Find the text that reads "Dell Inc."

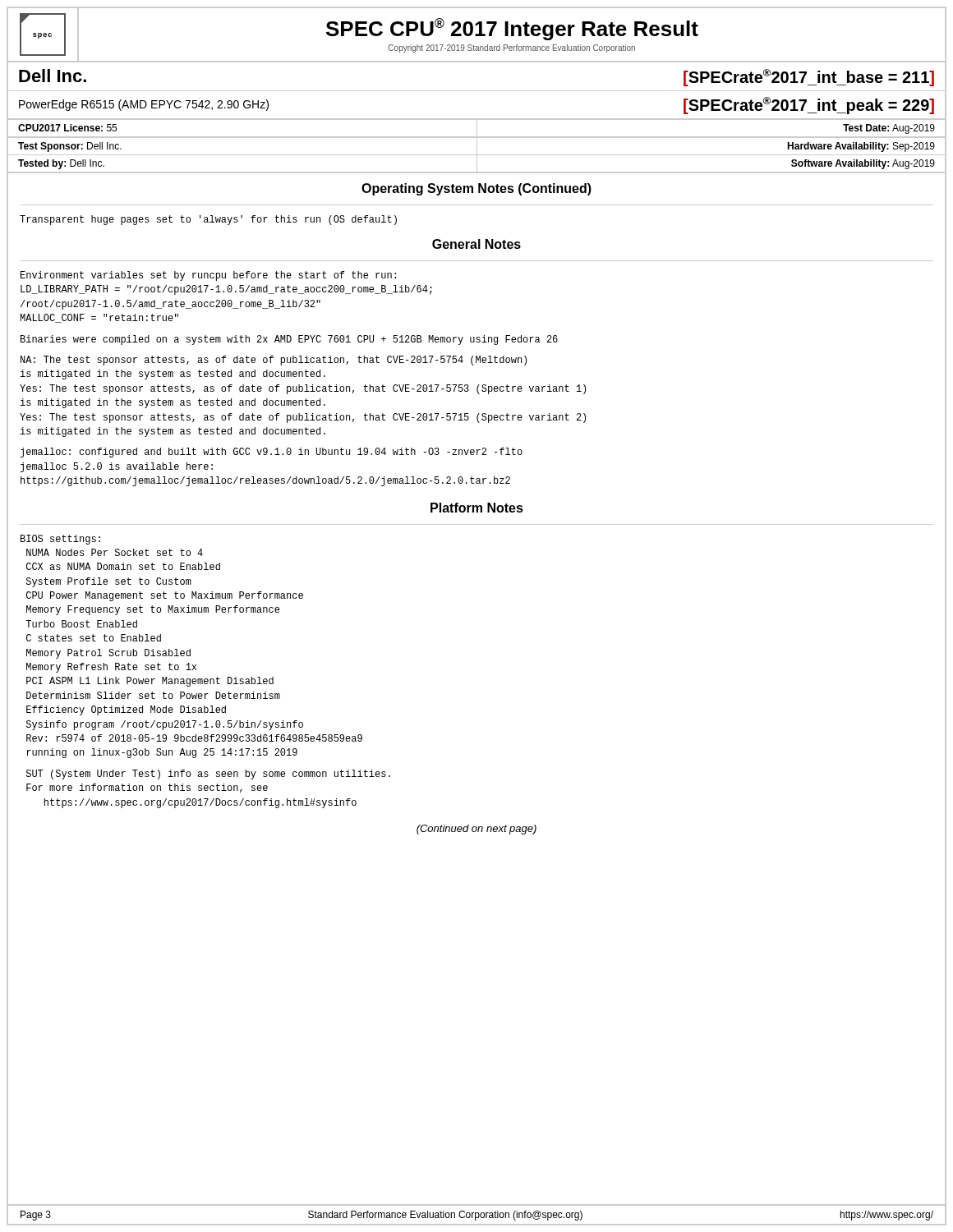53,76
